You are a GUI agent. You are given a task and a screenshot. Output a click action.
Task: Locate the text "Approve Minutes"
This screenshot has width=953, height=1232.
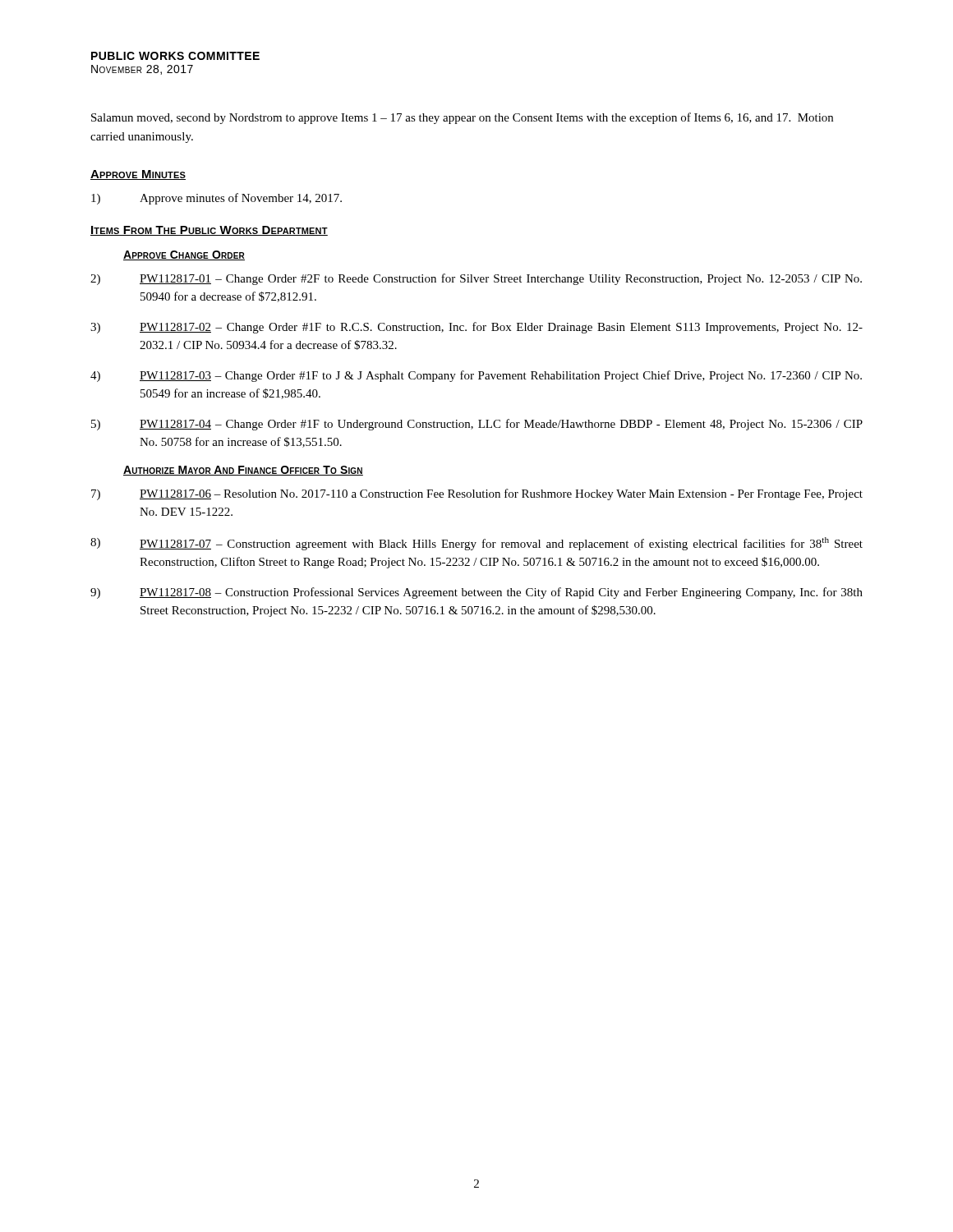(138, 174)
